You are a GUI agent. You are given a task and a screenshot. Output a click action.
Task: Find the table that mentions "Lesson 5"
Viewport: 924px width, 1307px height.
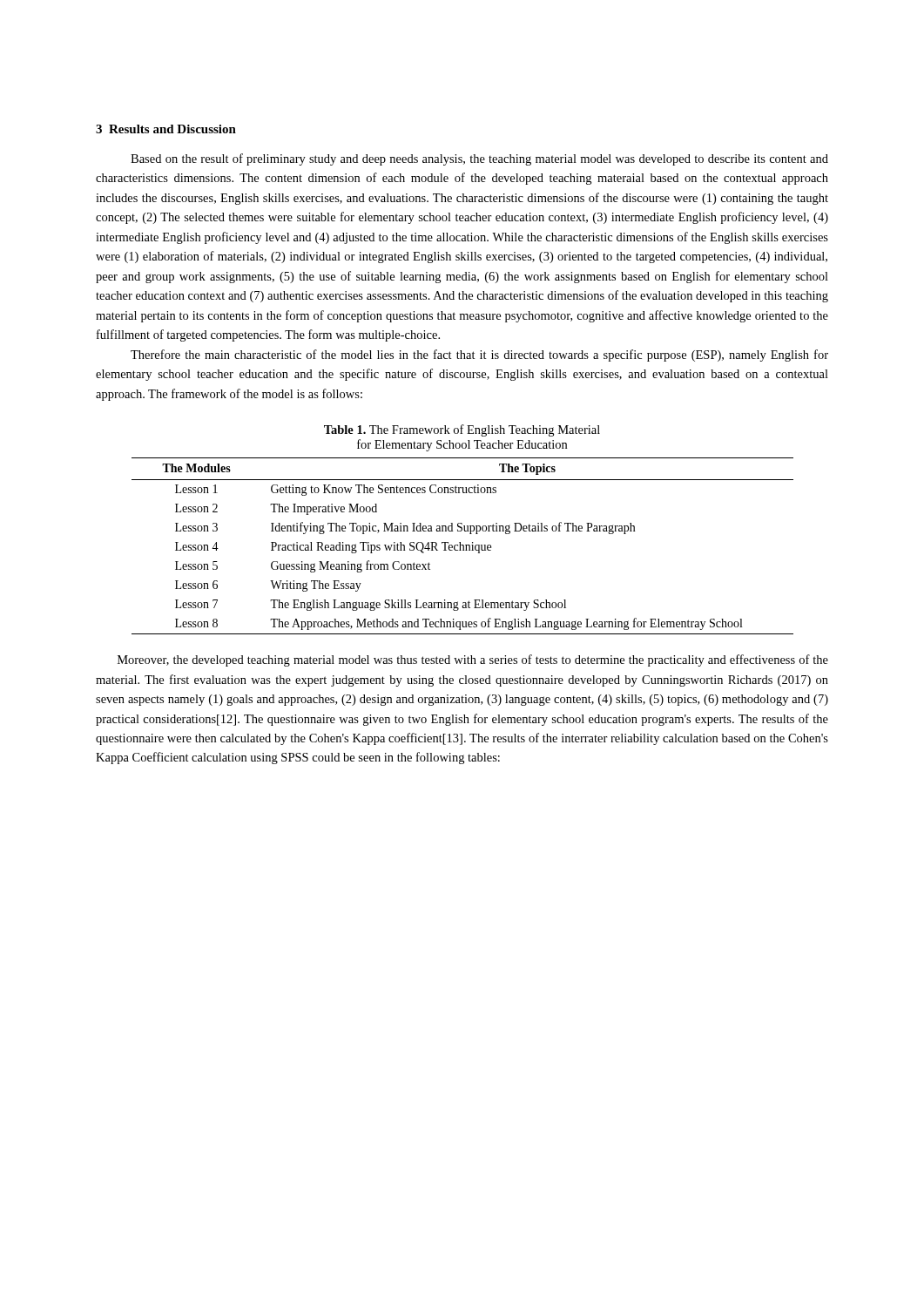tap(462, 546)
